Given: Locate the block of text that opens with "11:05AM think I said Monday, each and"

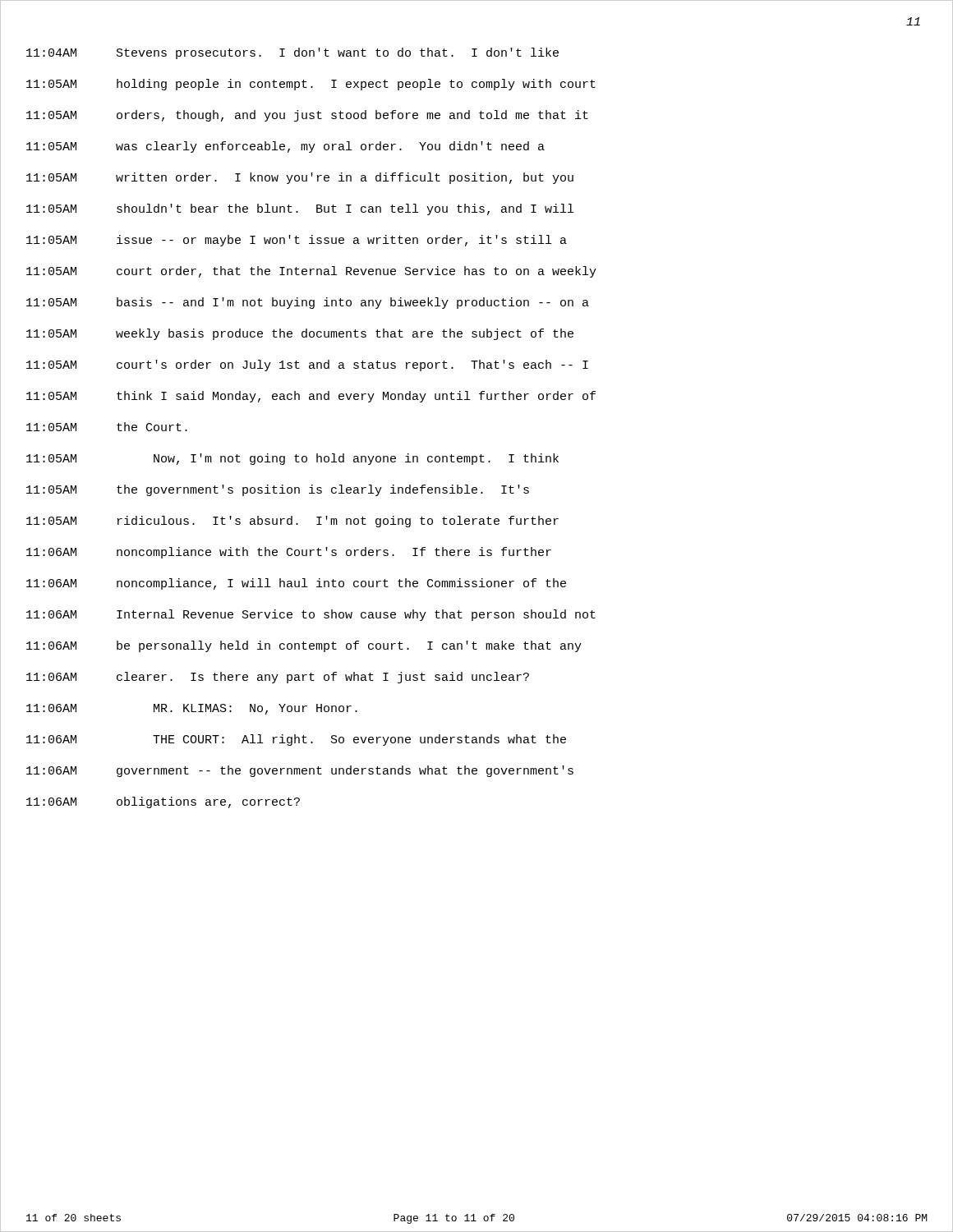Looking at the screenshot, I should (x=476, y=398).
